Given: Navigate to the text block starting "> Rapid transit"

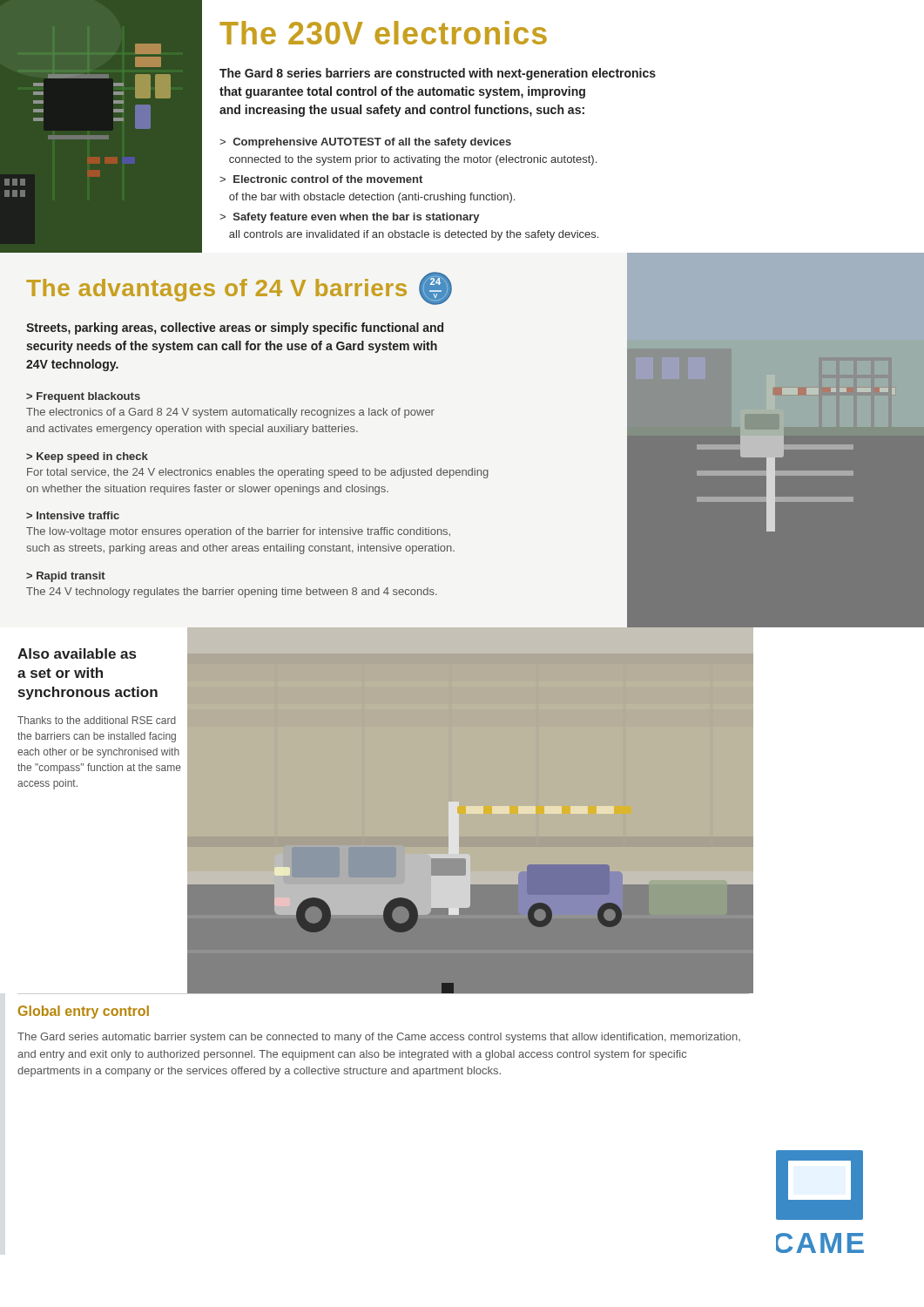Looking at the screenshot, I should point(314,585).
